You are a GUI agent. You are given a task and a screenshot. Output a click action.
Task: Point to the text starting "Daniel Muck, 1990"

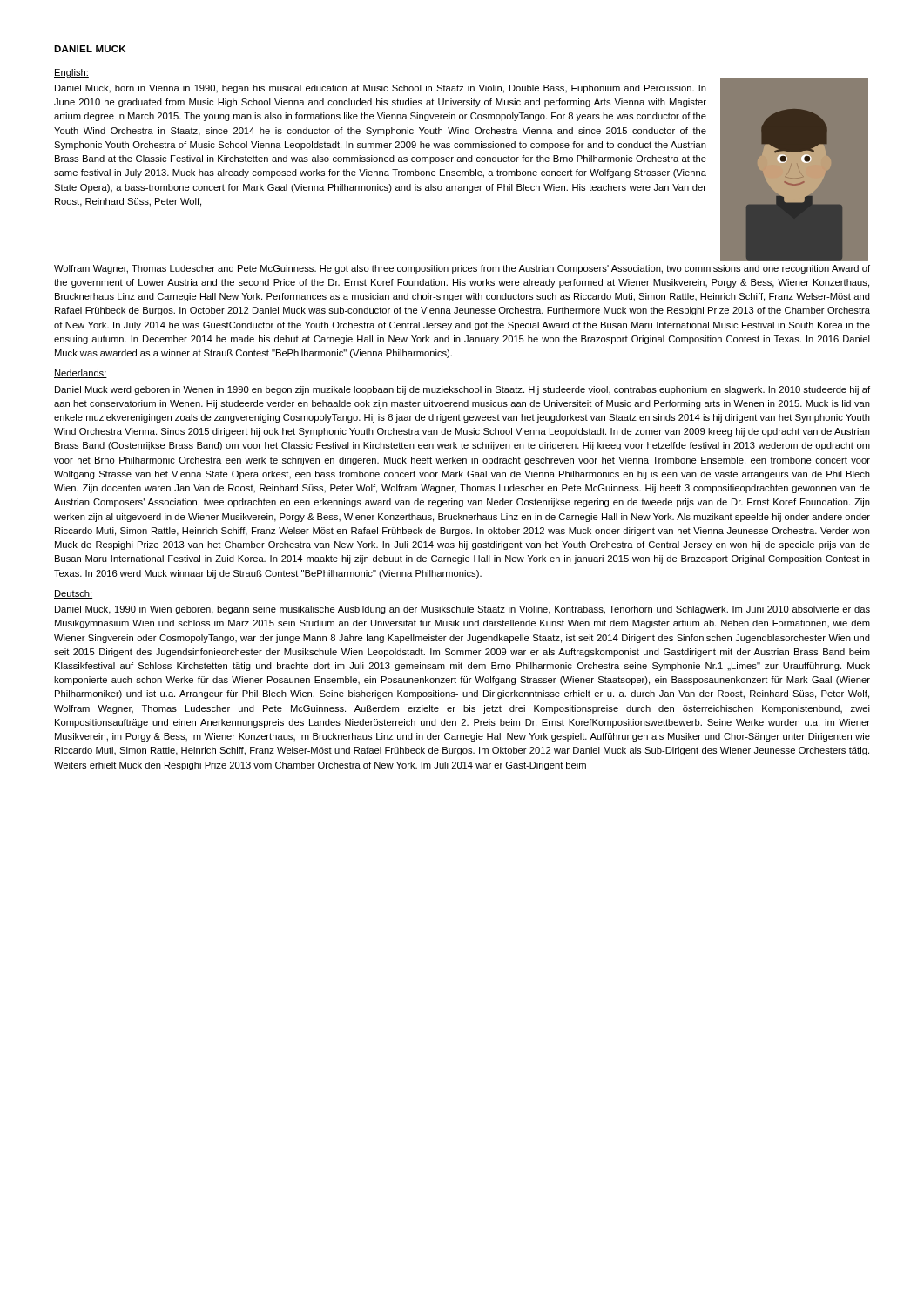pos(462,687)
